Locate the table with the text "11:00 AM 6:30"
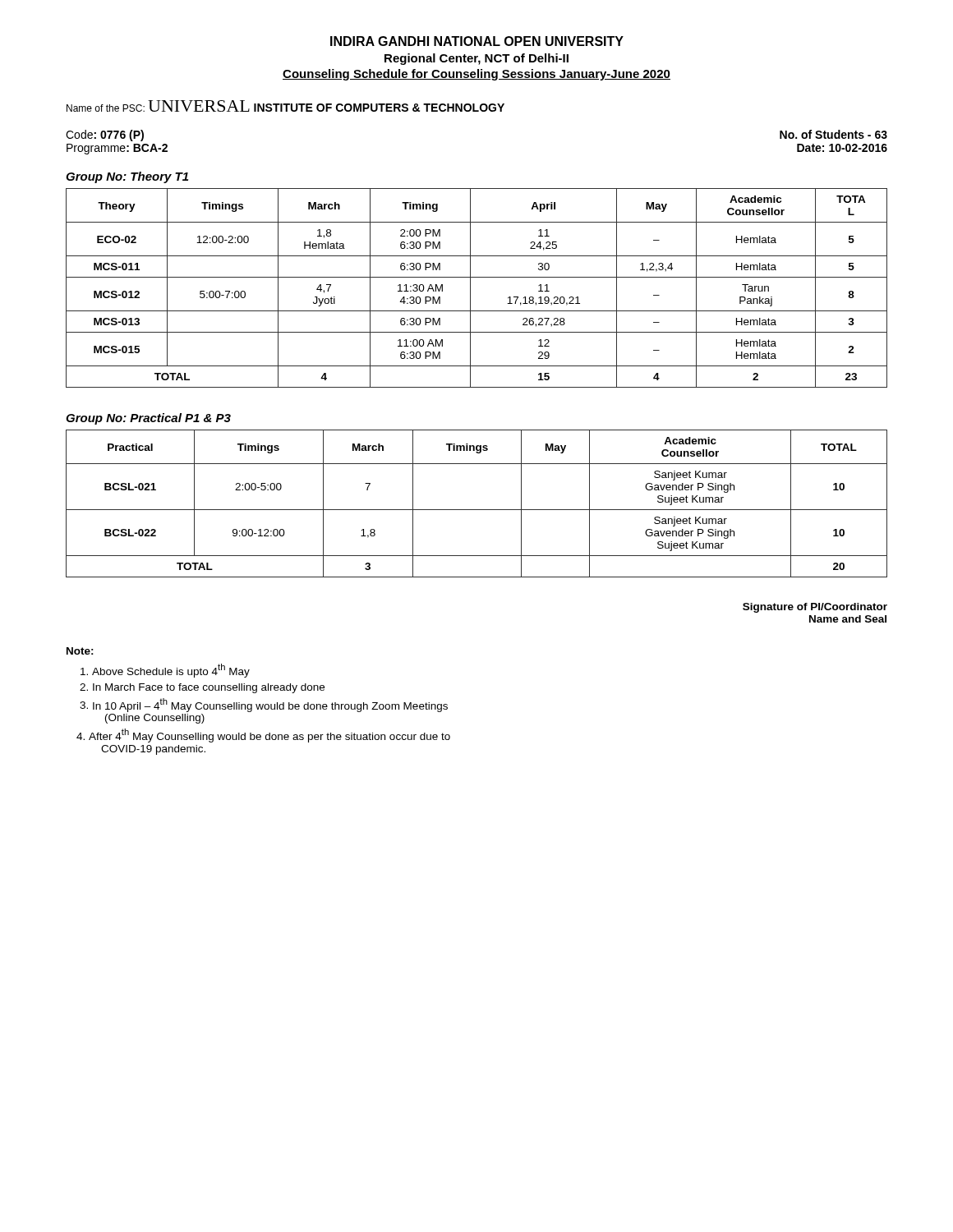 476,288
